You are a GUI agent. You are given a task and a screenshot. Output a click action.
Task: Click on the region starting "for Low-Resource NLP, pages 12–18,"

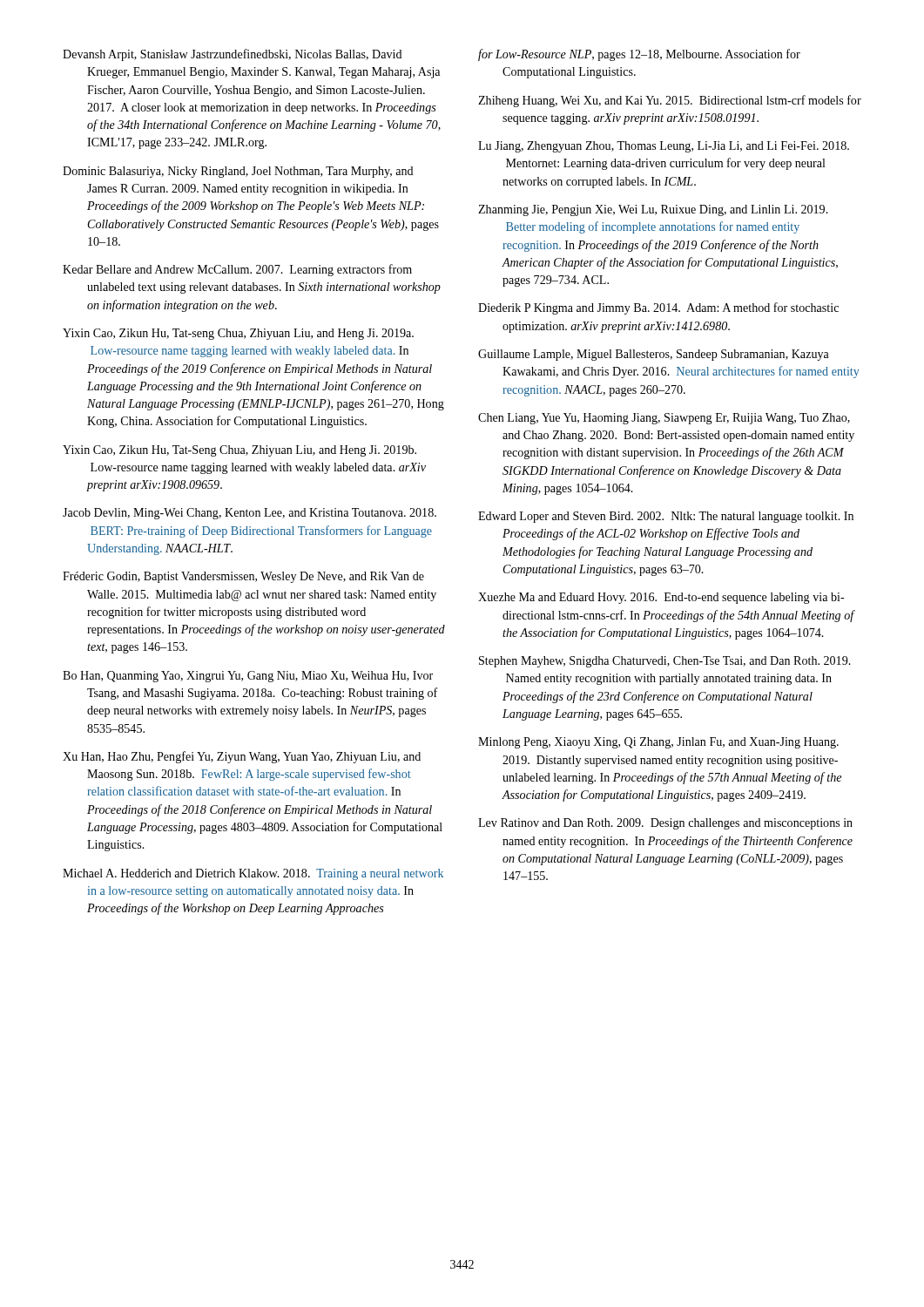[639, 63]
